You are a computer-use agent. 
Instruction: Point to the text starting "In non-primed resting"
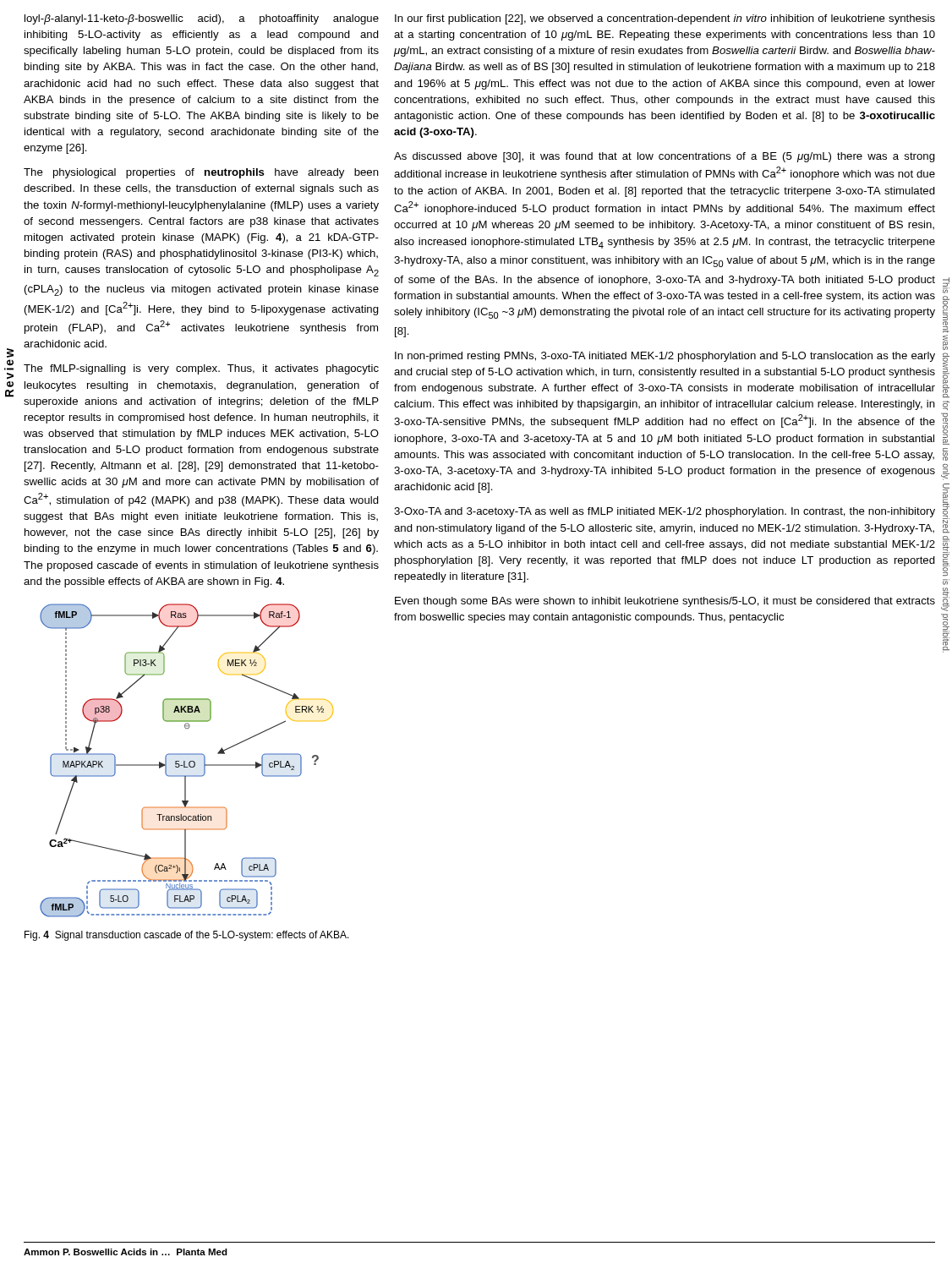point(665,421)
